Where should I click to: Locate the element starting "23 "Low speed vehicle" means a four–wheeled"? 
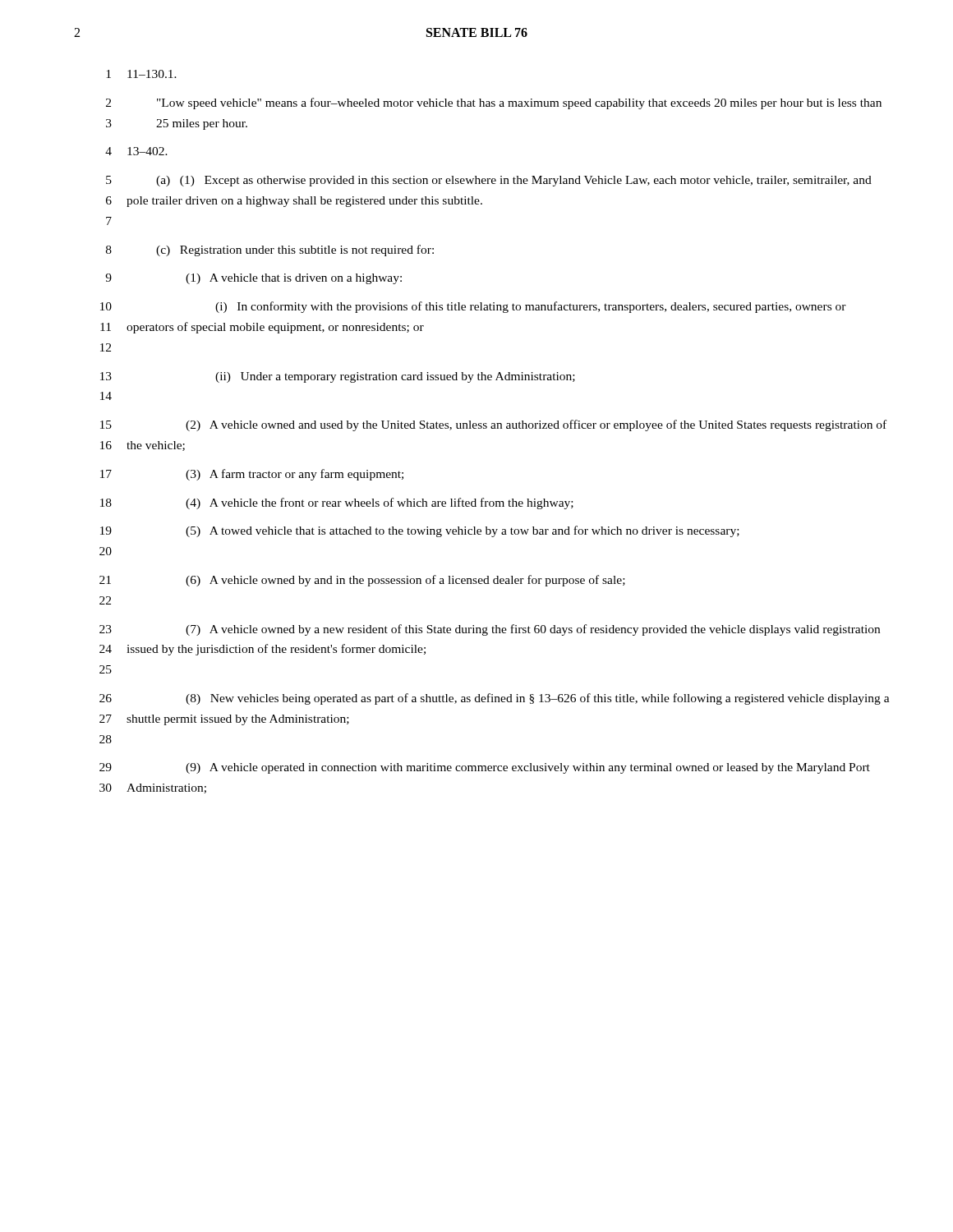(x=485, y=113)
